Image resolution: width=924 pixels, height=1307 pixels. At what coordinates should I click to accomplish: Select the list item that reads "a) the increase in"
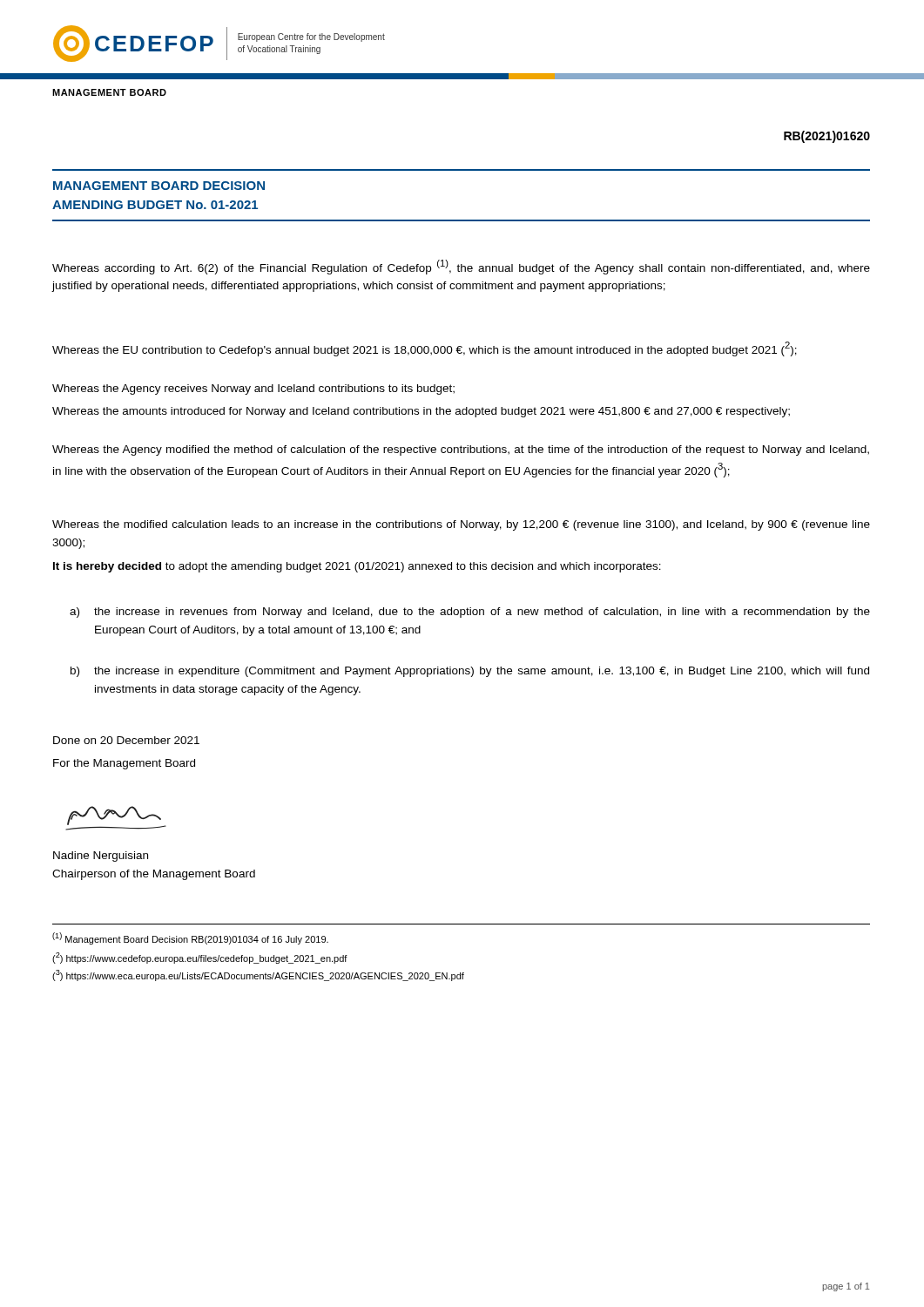(x=470, y=621)
